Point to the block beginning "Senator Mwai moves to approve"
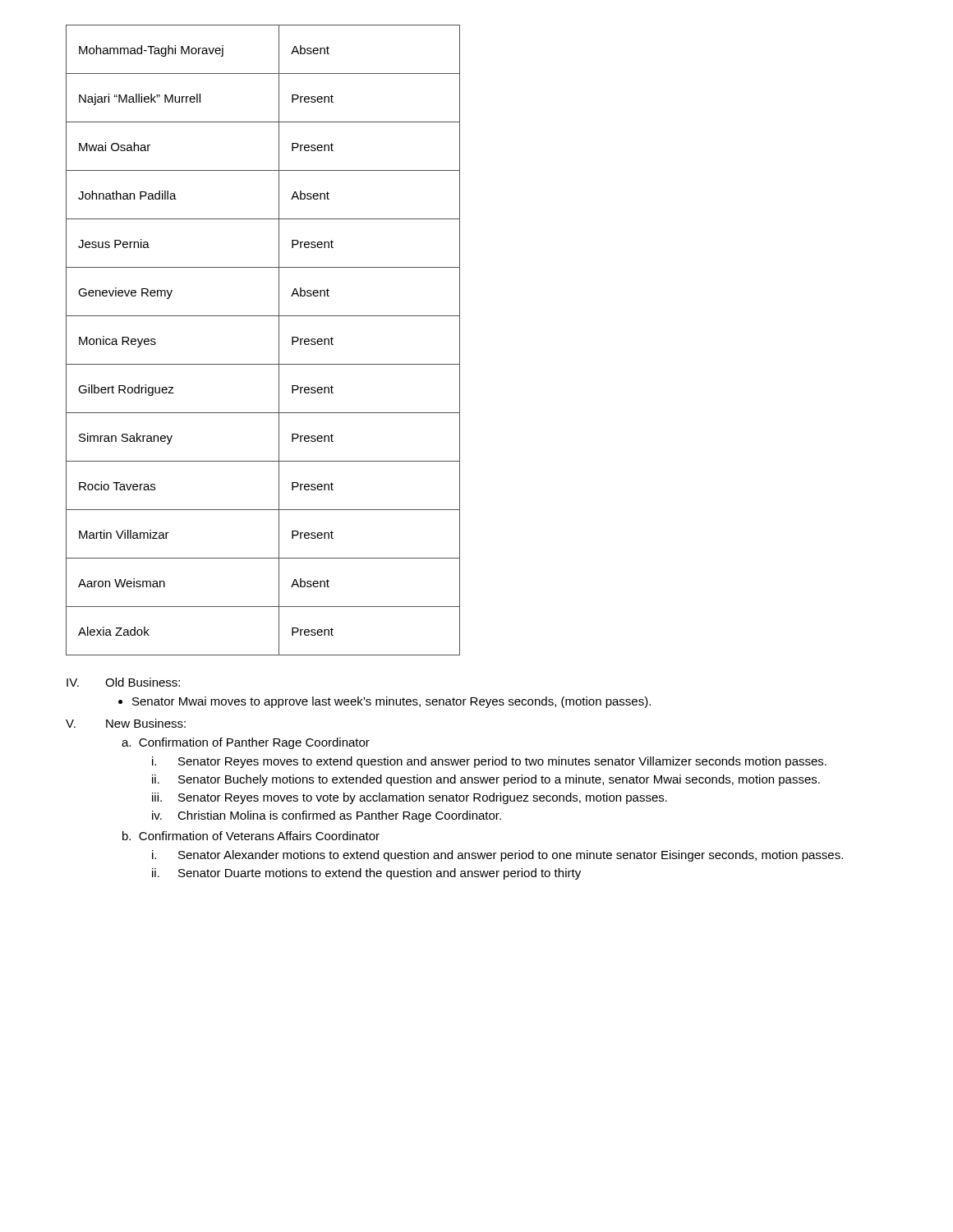This screenshot has width=953, height=1232. click(501, 701)
